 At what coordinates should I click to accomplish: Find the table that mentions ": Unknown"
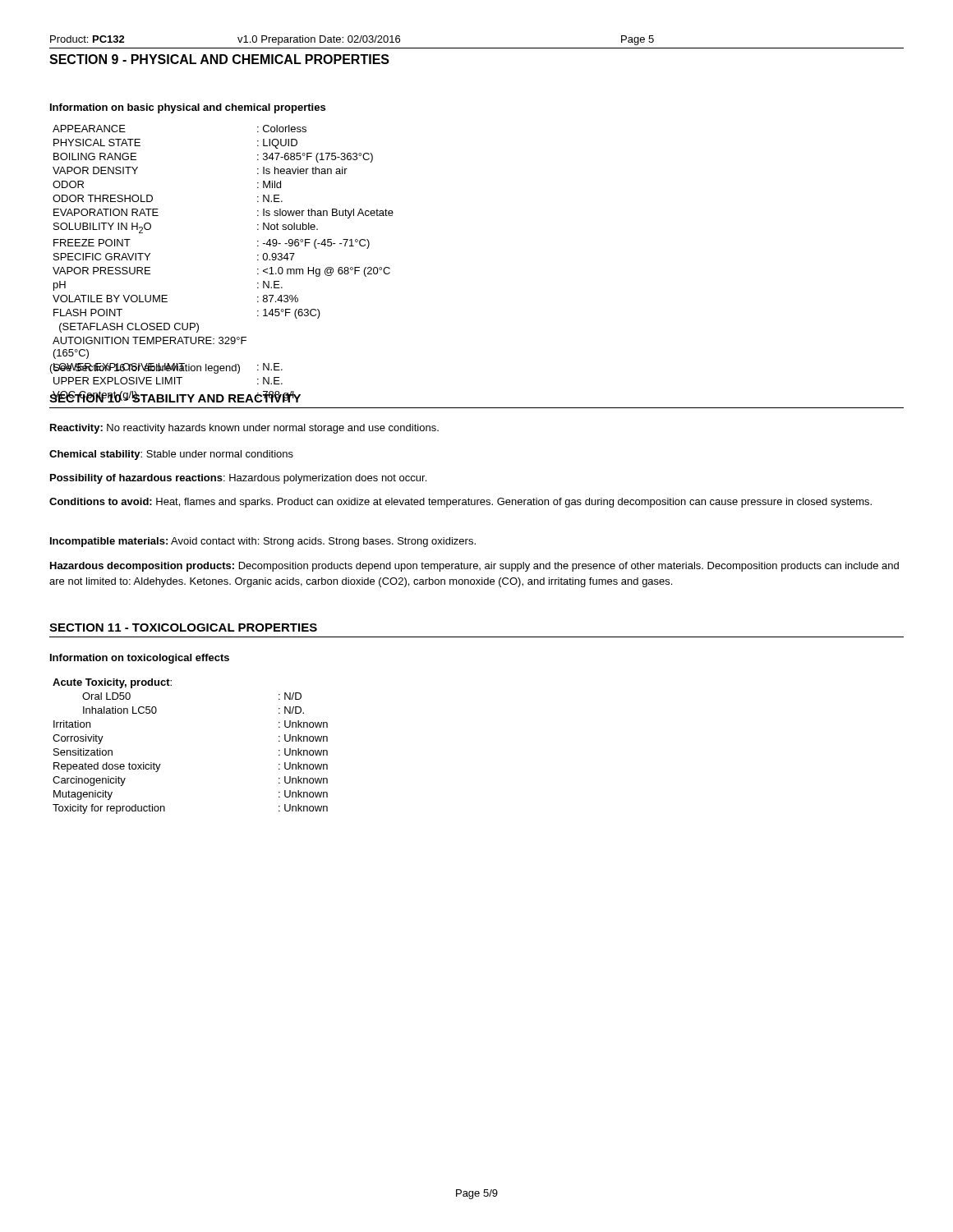tap(214, 743)
